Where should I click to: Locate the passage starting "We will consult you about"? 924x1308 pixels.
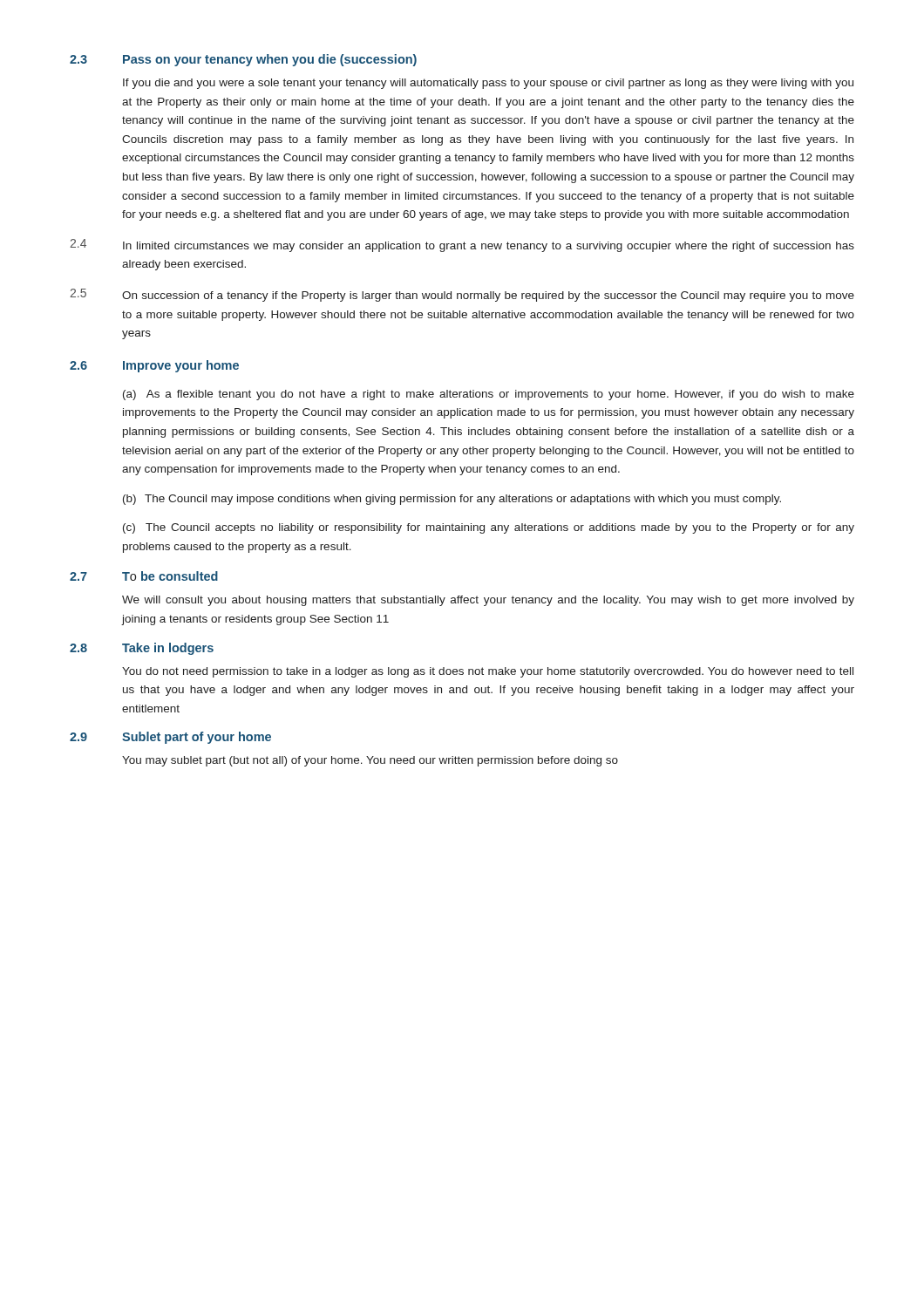pos(488,609)
